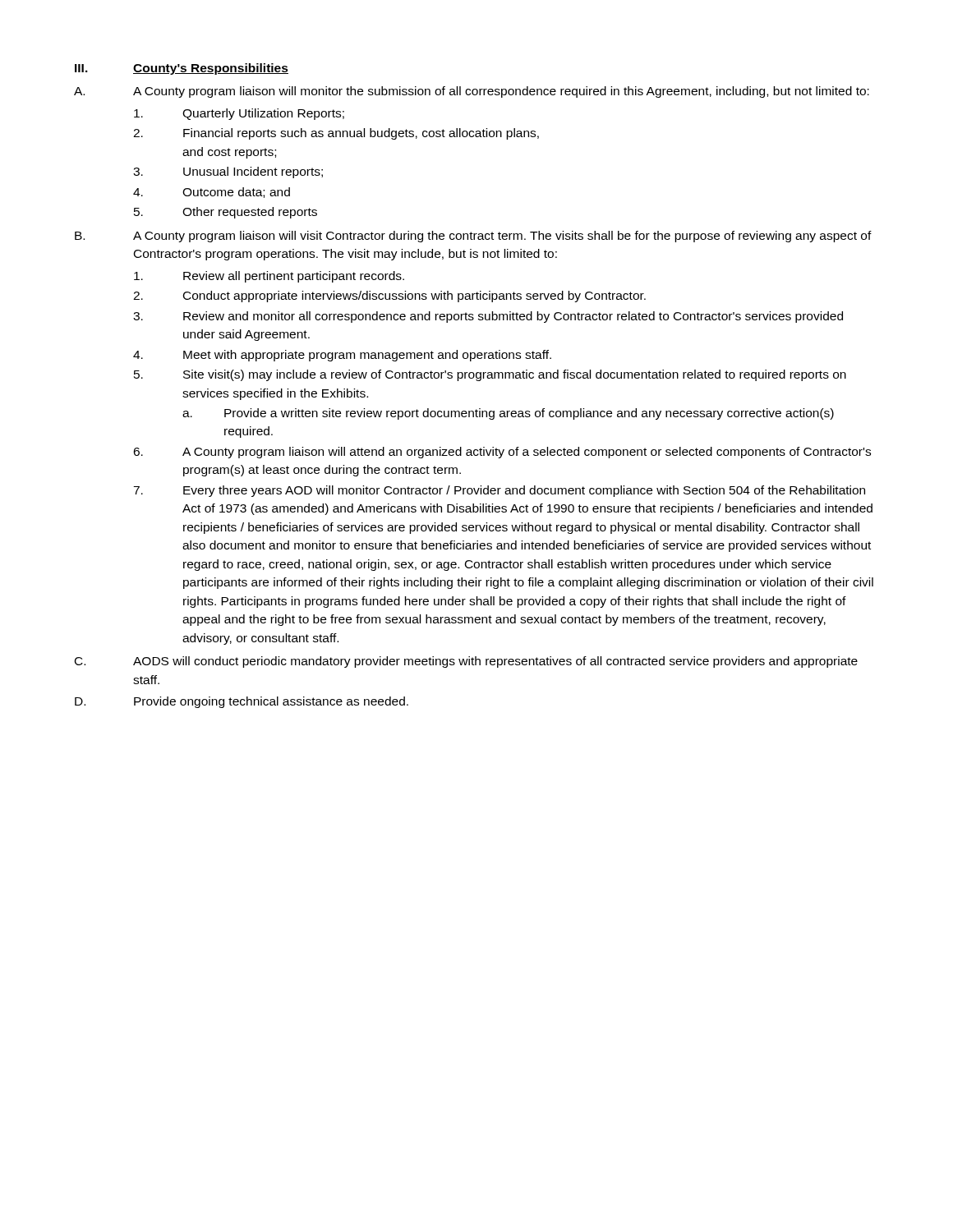Locate the list item that says "Quarterly Utilization Reports;"

point(239,114)
